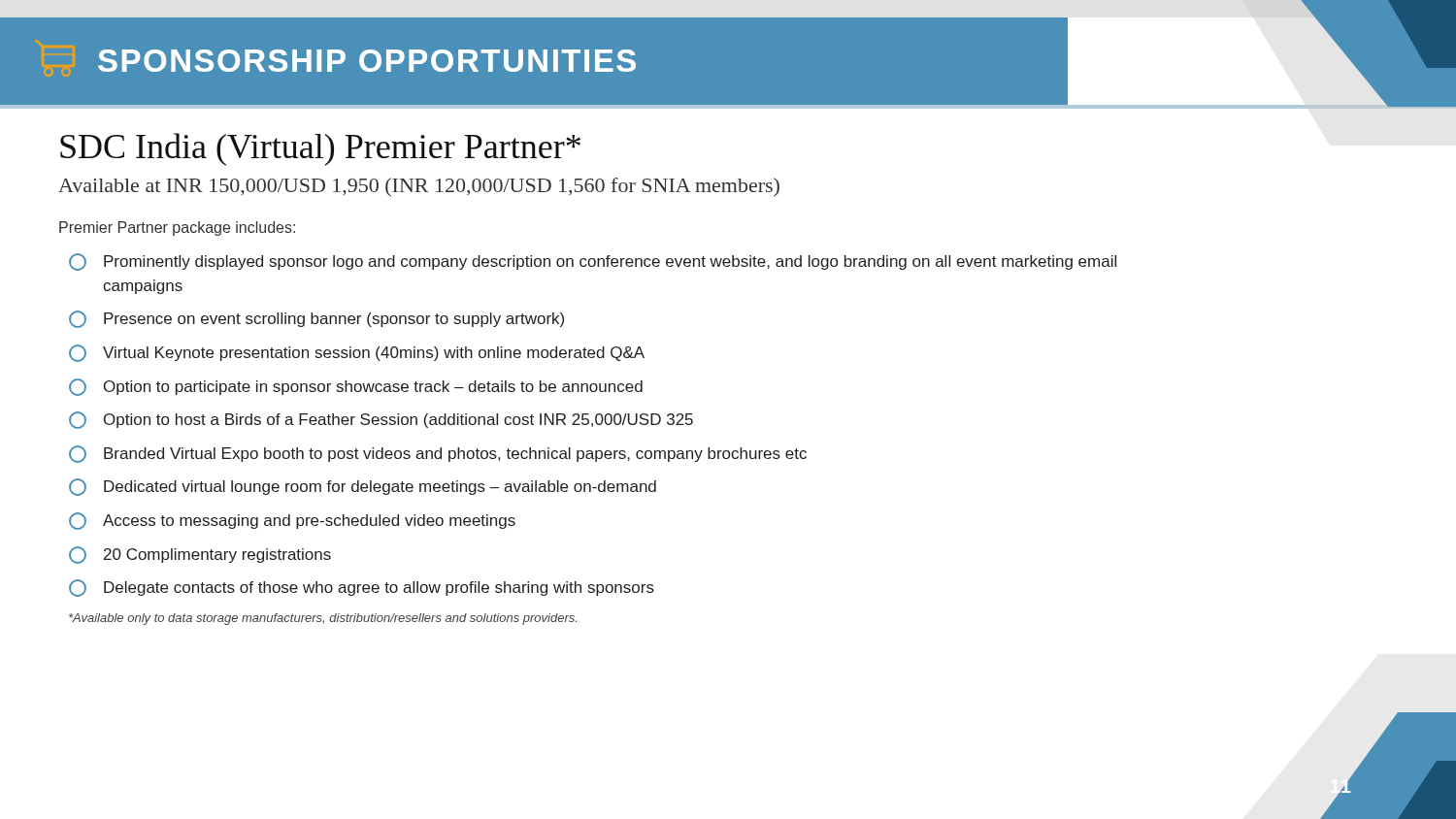Click on the block starting "Option to host"
The width and height of the screenshot is (1456, 819).
[x=381, y=421]
